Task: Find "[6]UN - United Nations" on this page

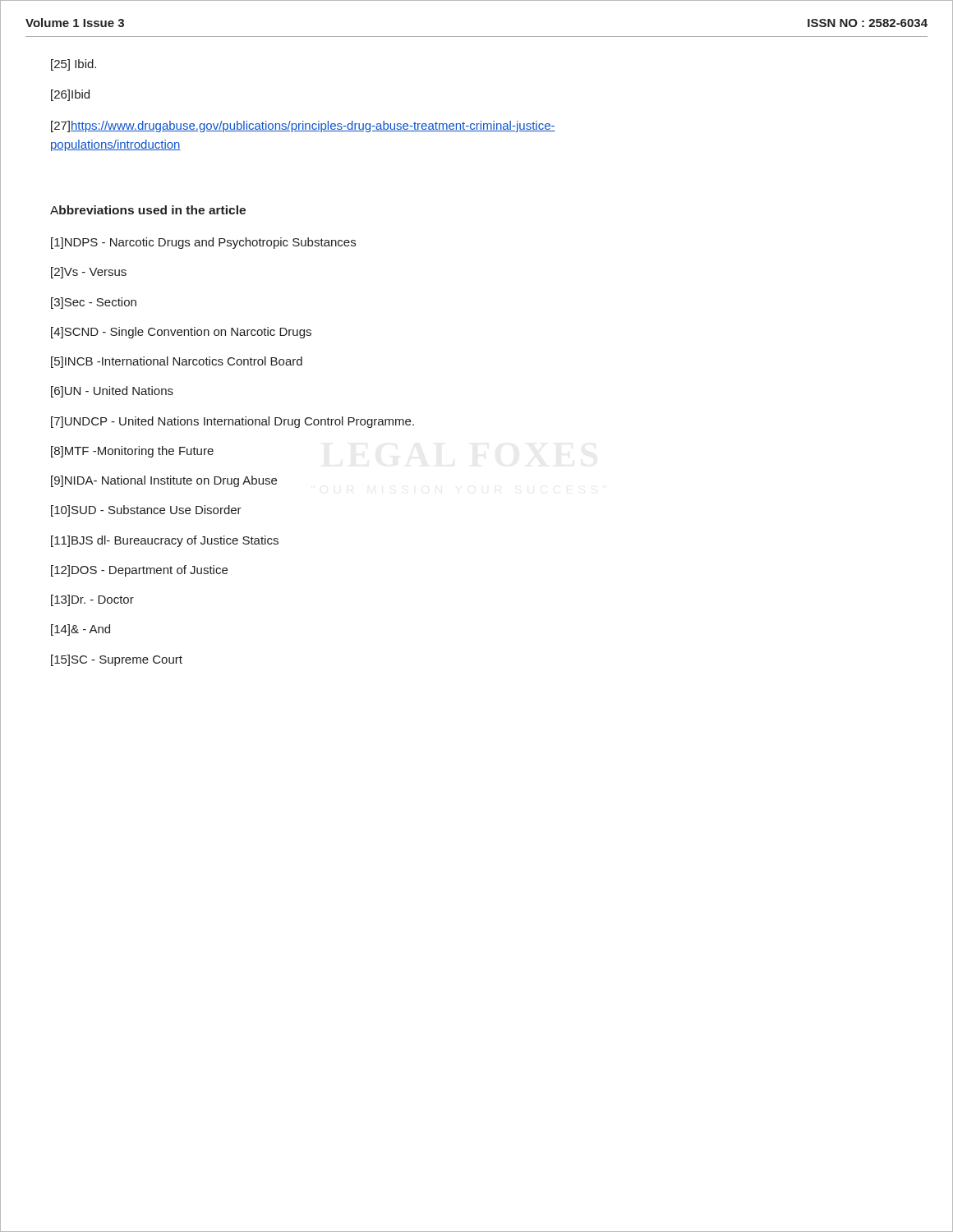Action: coord(112,391)
